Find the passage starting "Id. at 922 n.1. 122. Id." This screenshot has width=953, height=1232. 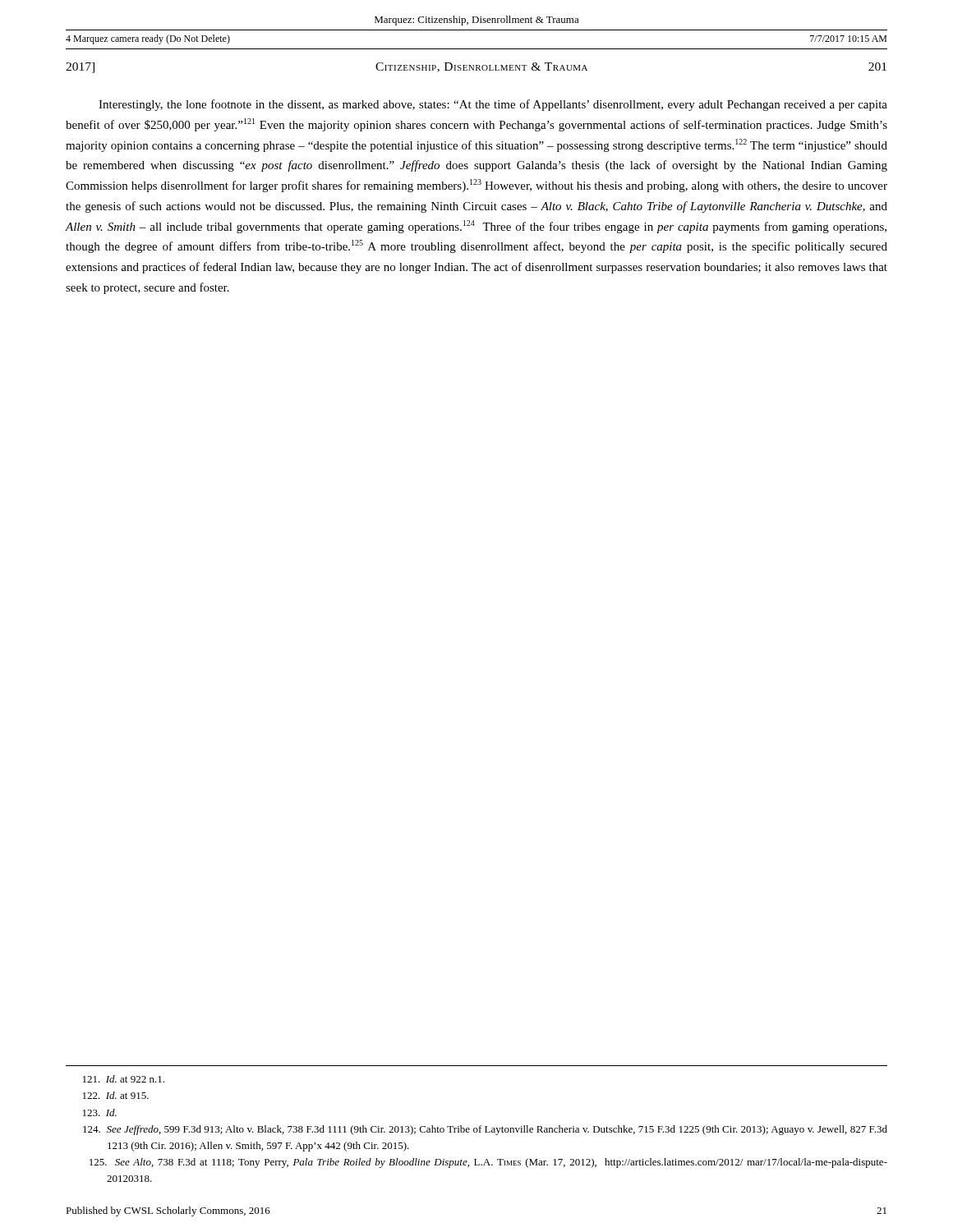click(476, 1128)
